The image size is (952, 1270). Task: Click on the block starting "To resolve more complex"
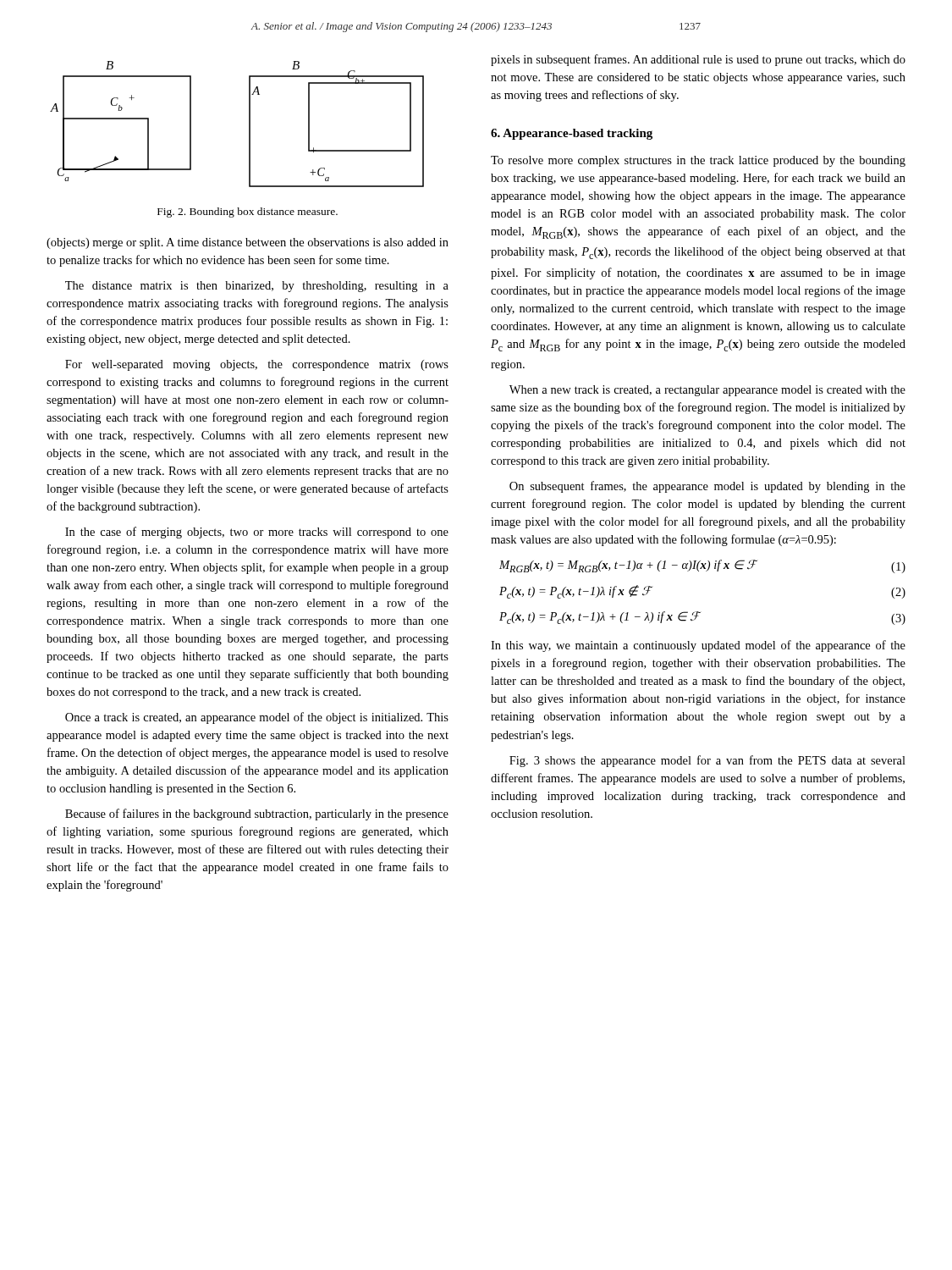(x=698, y=350)
